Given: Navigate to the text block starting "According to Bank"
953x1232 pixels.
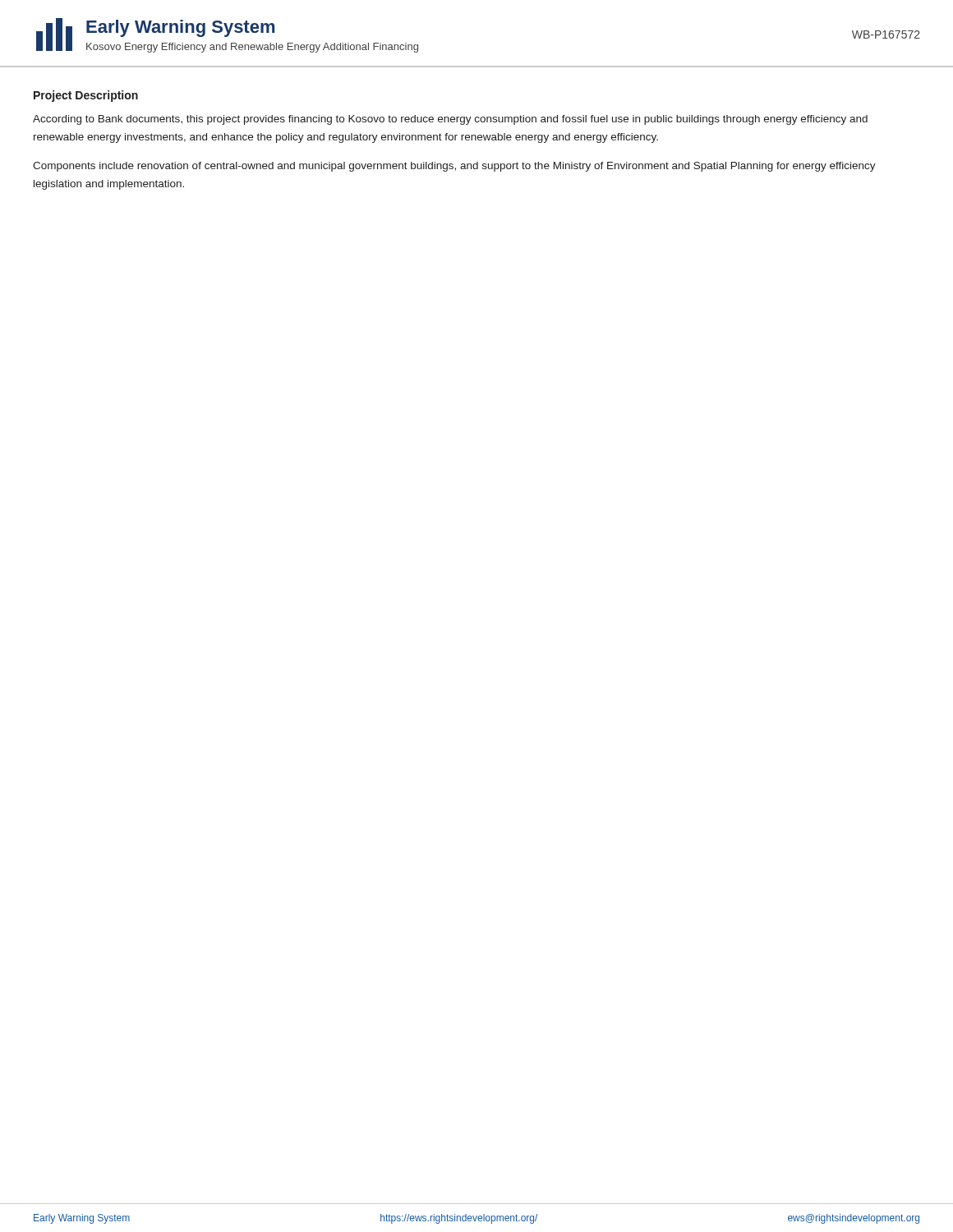Looking at the screenshot, I should (450, 128).
